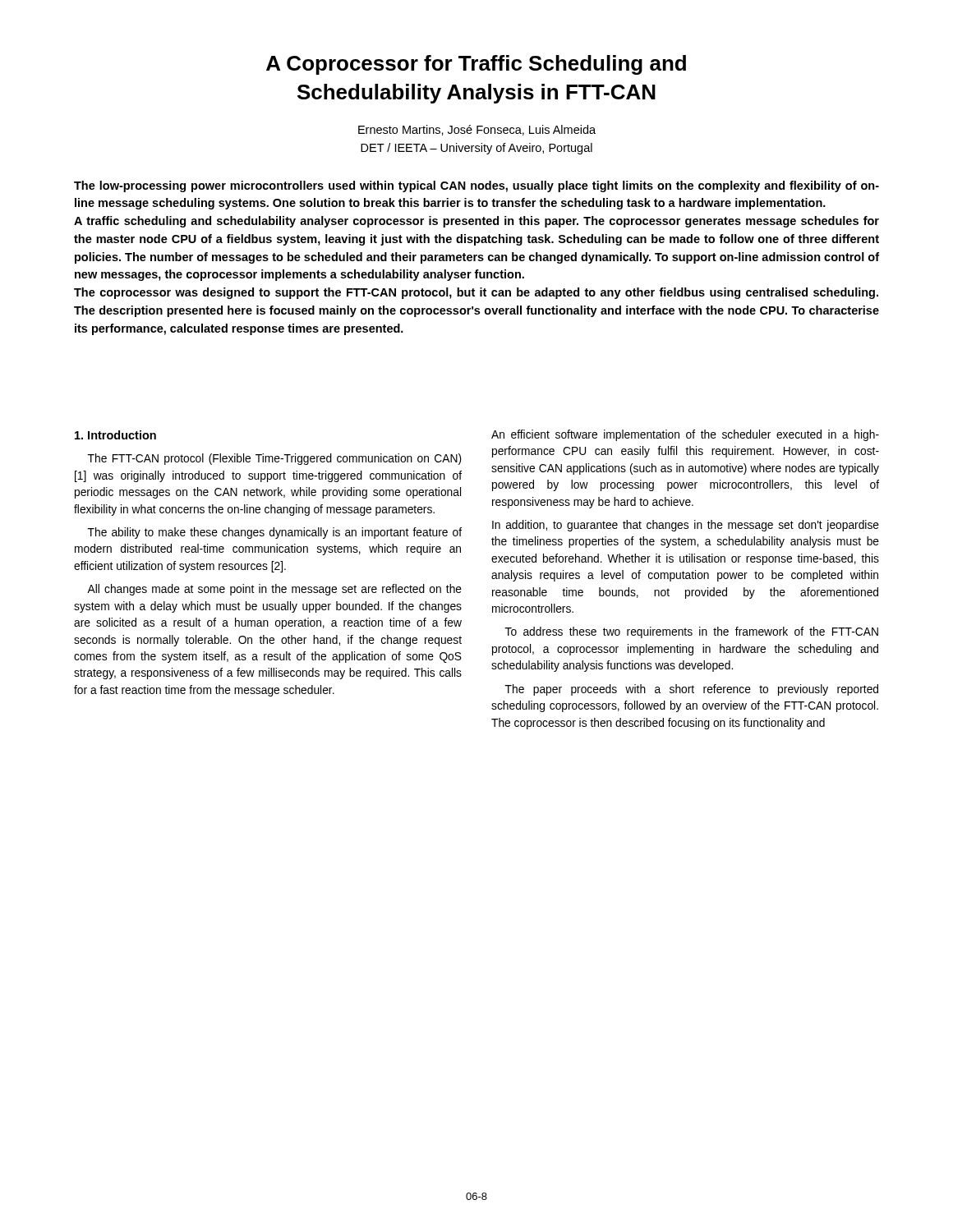Where is the passage that starts "The FTT-CAN protocol (Flexible Time-Triggered communication"?

tap(268, 575)
